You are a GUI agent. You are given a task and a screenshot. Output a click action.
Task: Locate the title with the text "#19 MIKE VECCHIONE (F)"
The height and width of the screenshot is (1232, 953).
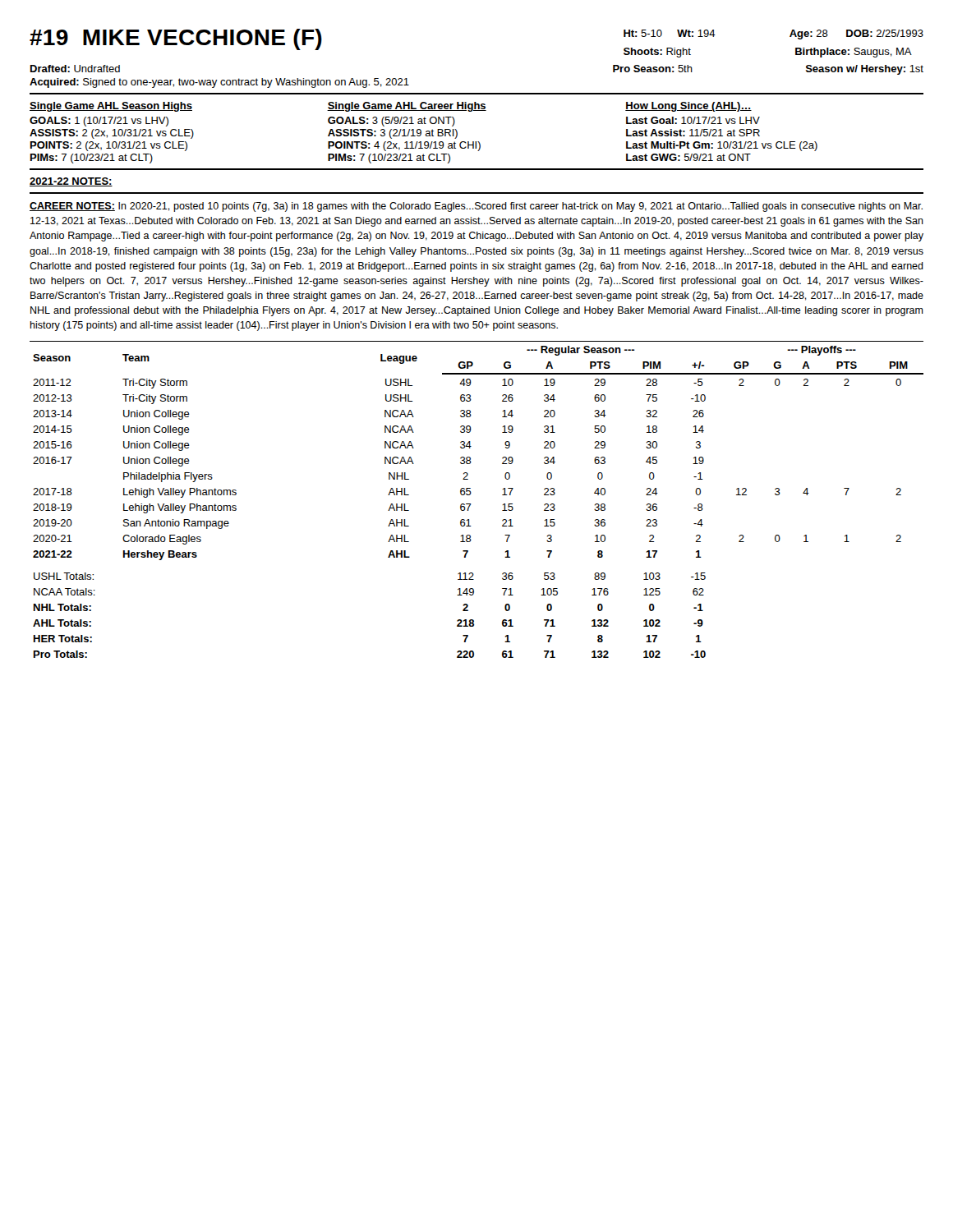(178, 37)
